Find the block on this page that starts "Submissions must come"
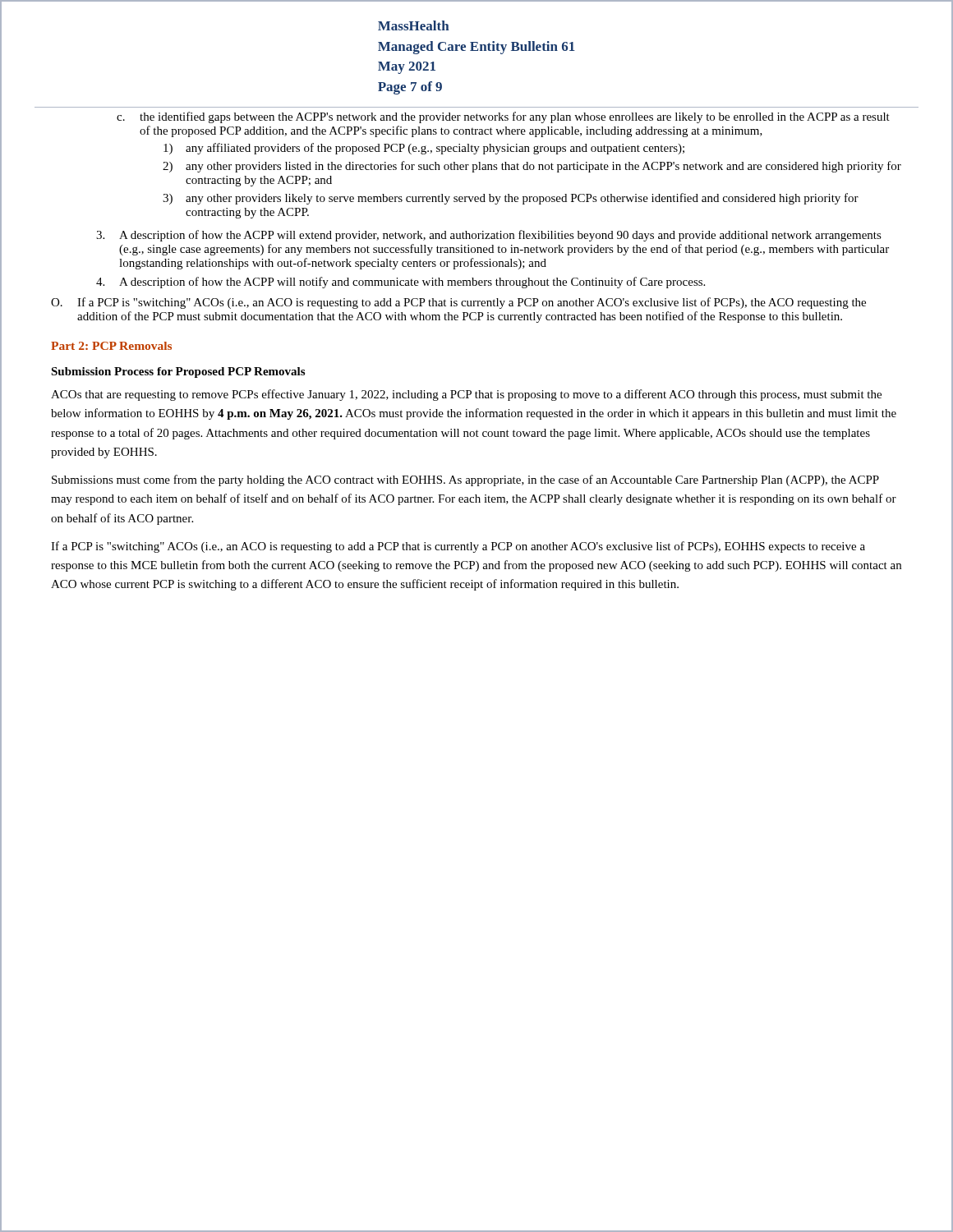Viewport: 953px width, 1232px height. tap(476, 499)
